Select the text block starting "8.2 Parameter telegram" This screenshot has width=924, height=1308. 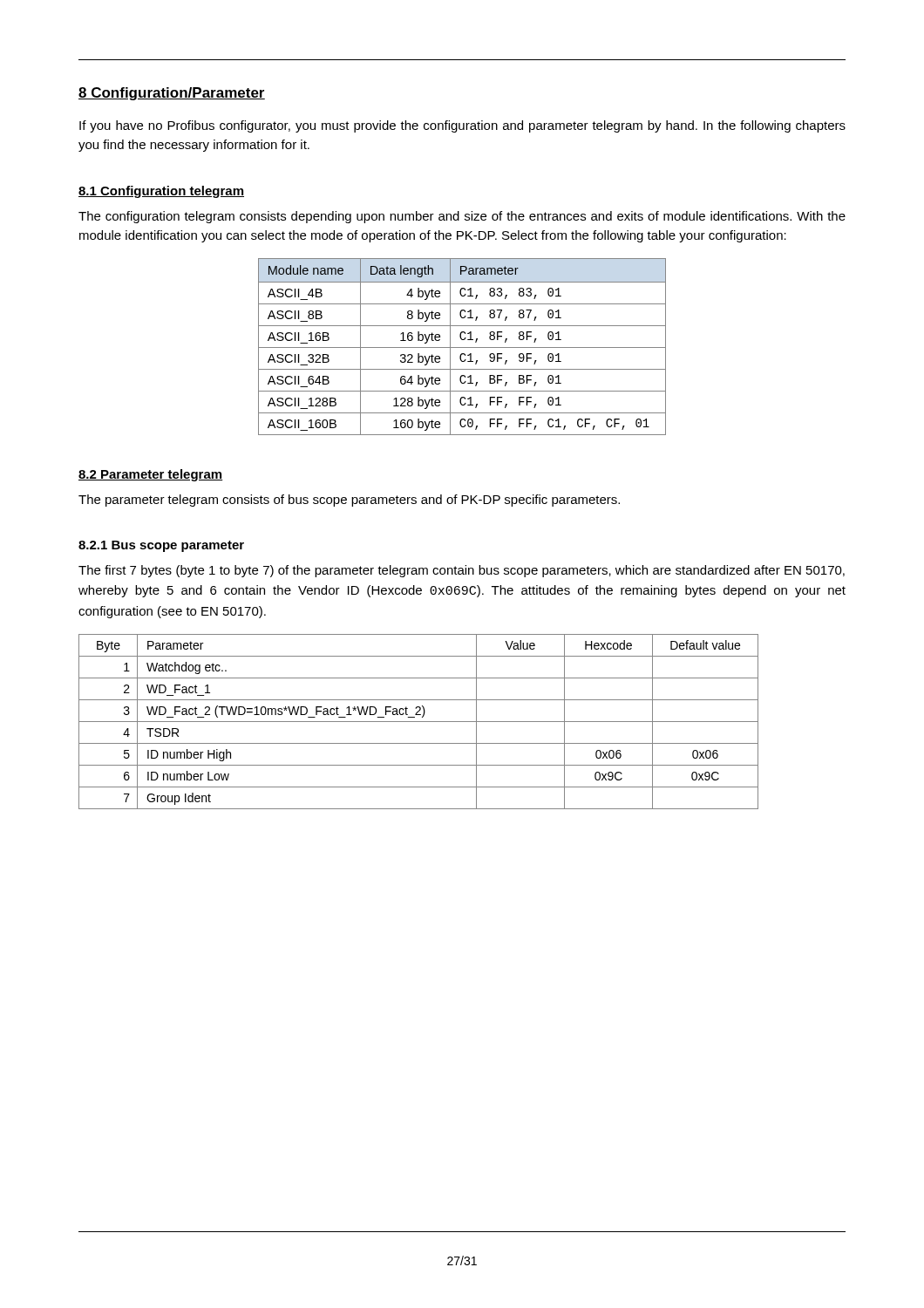(150, 473)
